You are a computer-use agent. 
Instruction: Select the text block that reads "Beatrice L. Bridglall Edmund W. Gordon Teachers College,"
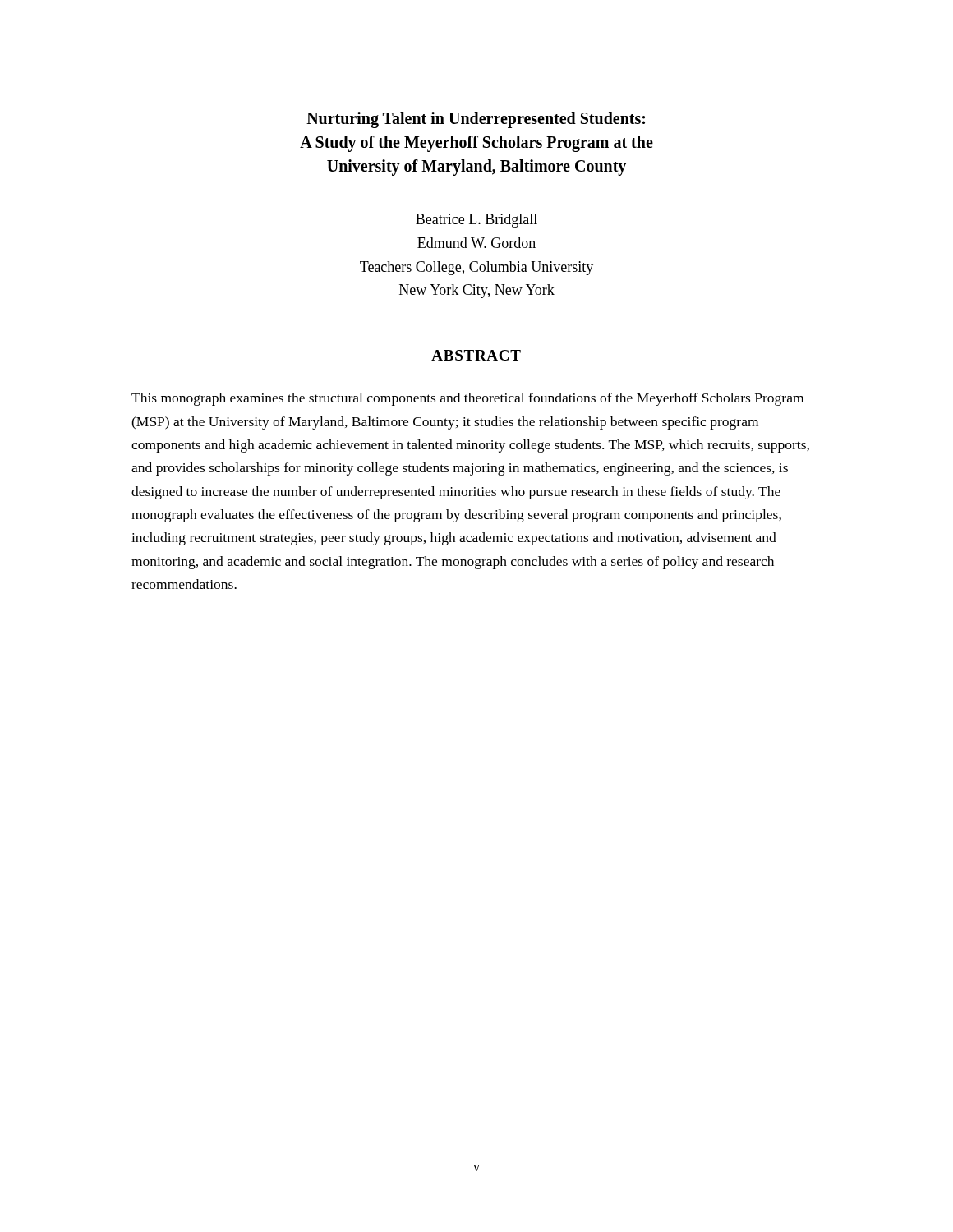[x=476, y=255]
